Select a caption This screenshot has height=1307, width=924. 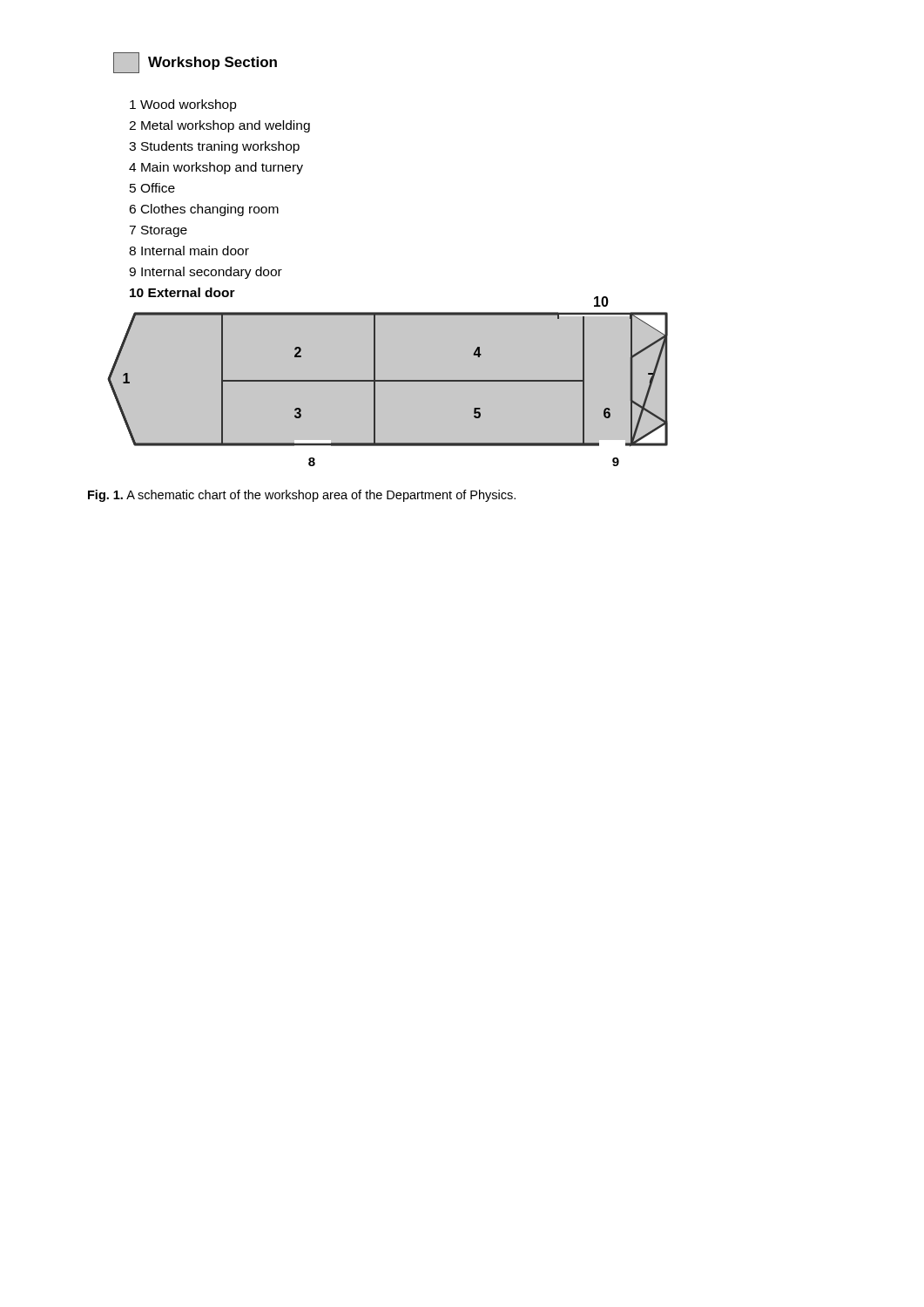302,495
